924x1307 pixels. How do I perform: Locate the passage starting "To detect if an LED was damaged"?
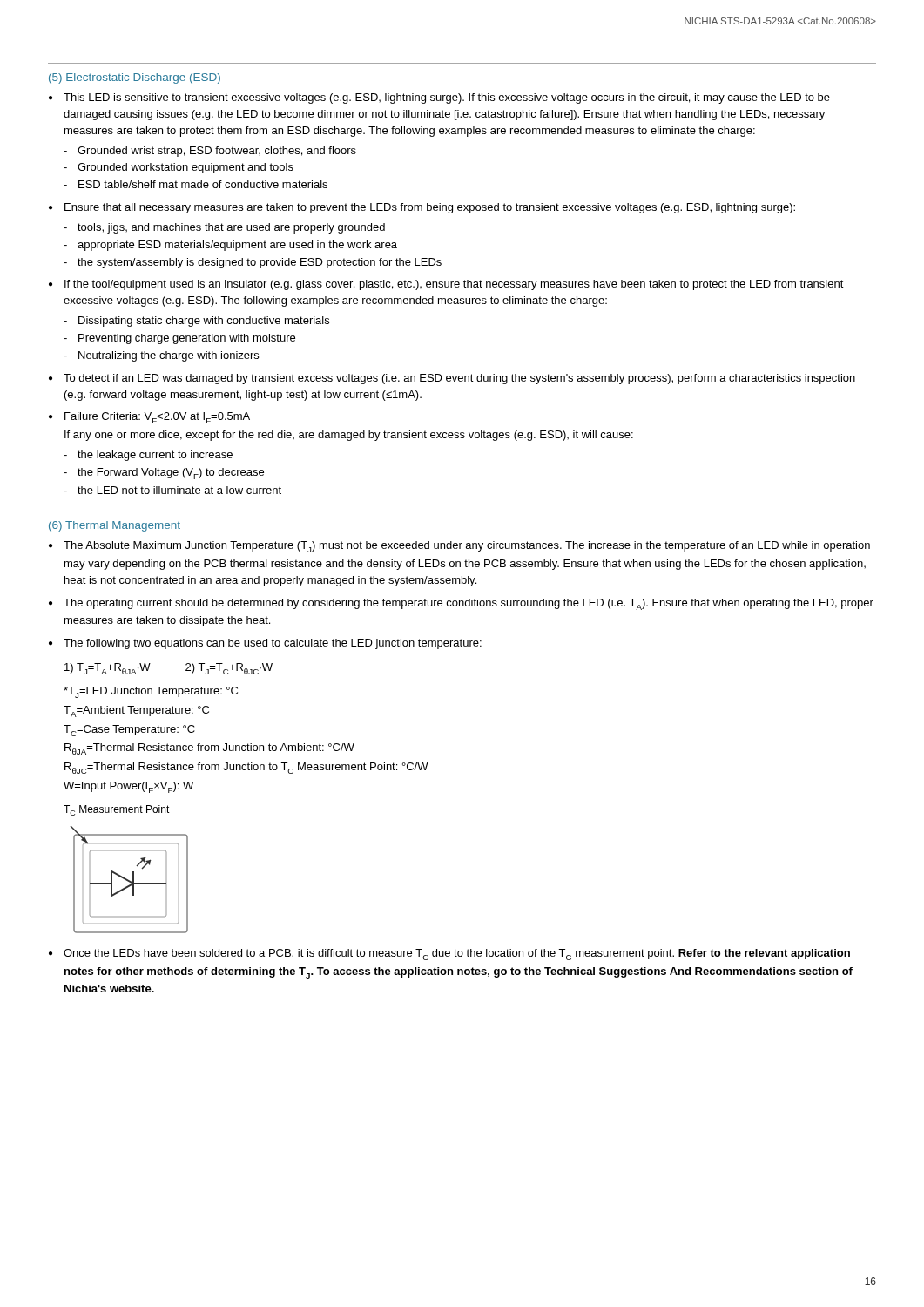pos(460,386)
